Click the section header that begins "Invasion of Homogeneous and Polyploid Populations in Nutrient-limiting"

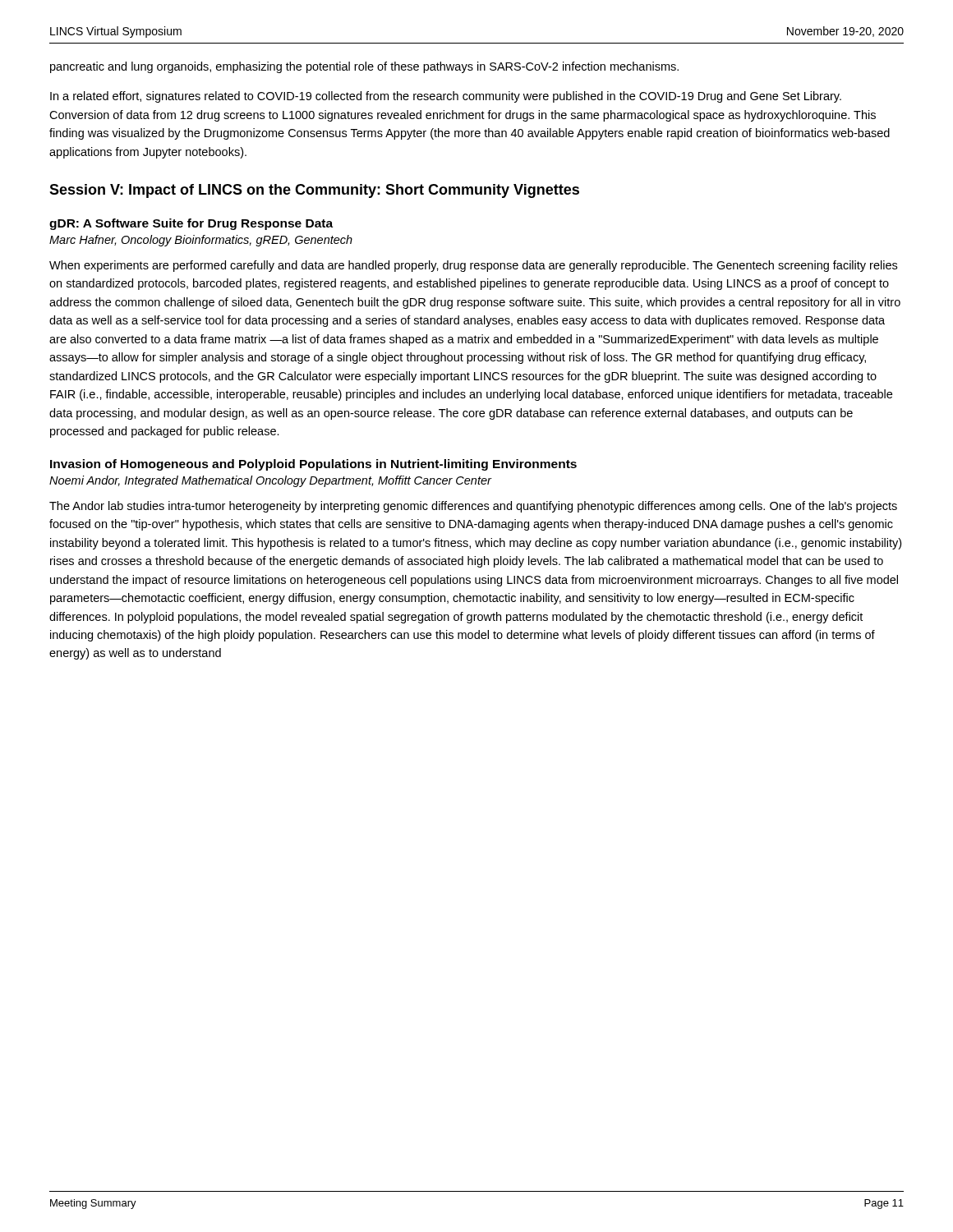313,463
